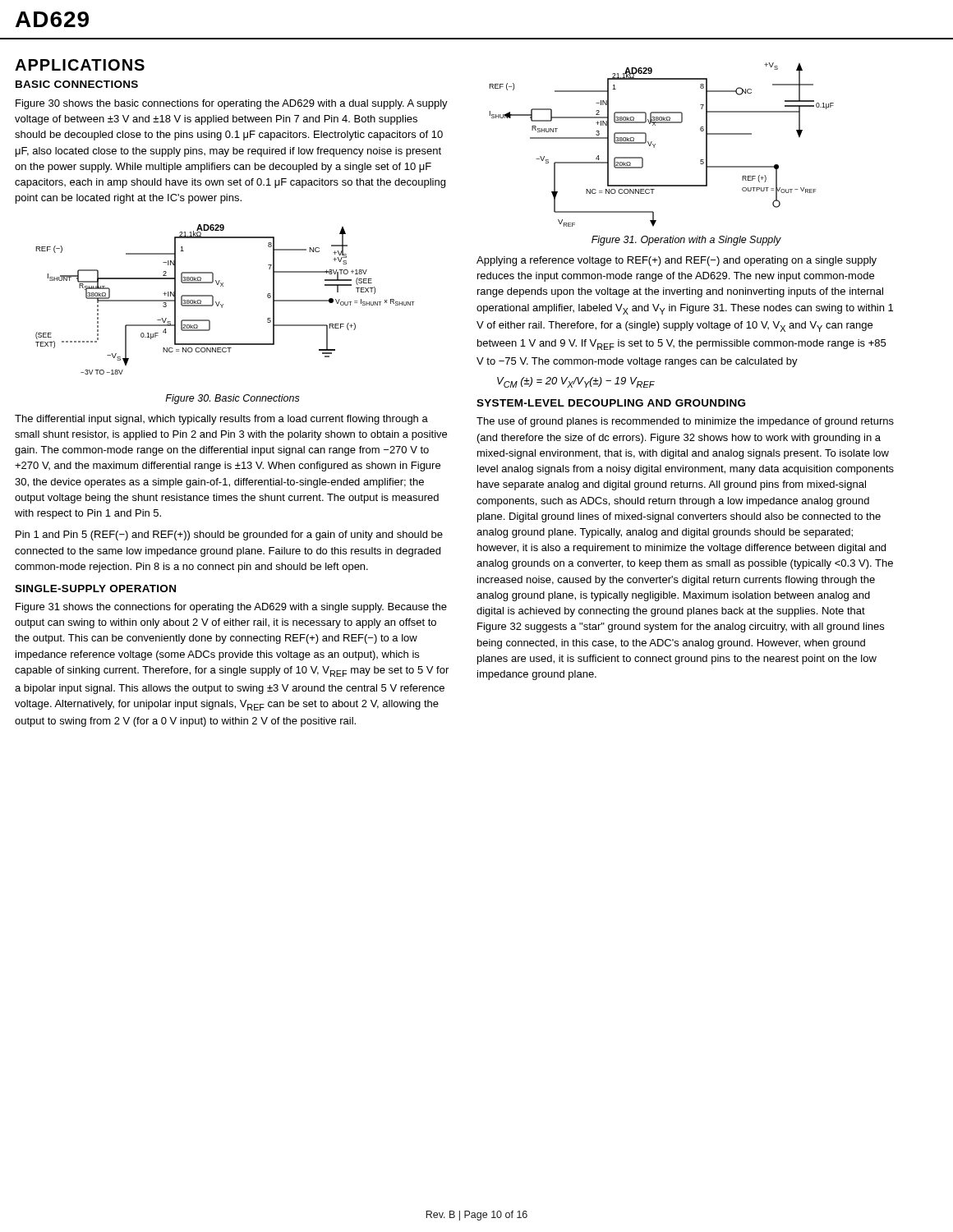Viewport: 953px width, 1232px height.
Task: Click where it says "BASIC CONNECTIONS"
Action: (x=77, y=84)
